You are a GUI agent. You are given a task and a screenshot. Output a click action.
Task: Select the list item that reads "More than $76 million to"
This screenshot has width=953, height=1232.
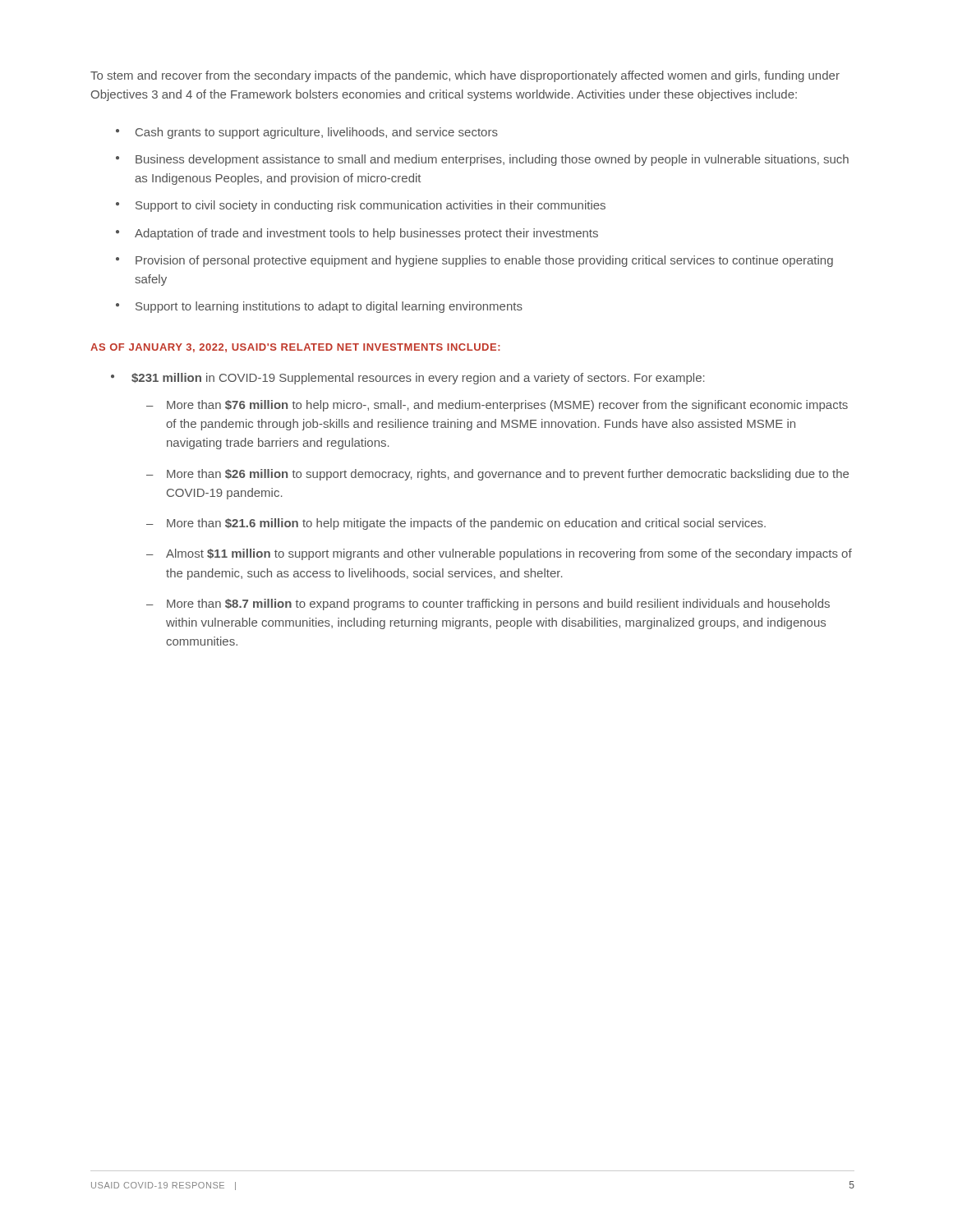point(507,423)
